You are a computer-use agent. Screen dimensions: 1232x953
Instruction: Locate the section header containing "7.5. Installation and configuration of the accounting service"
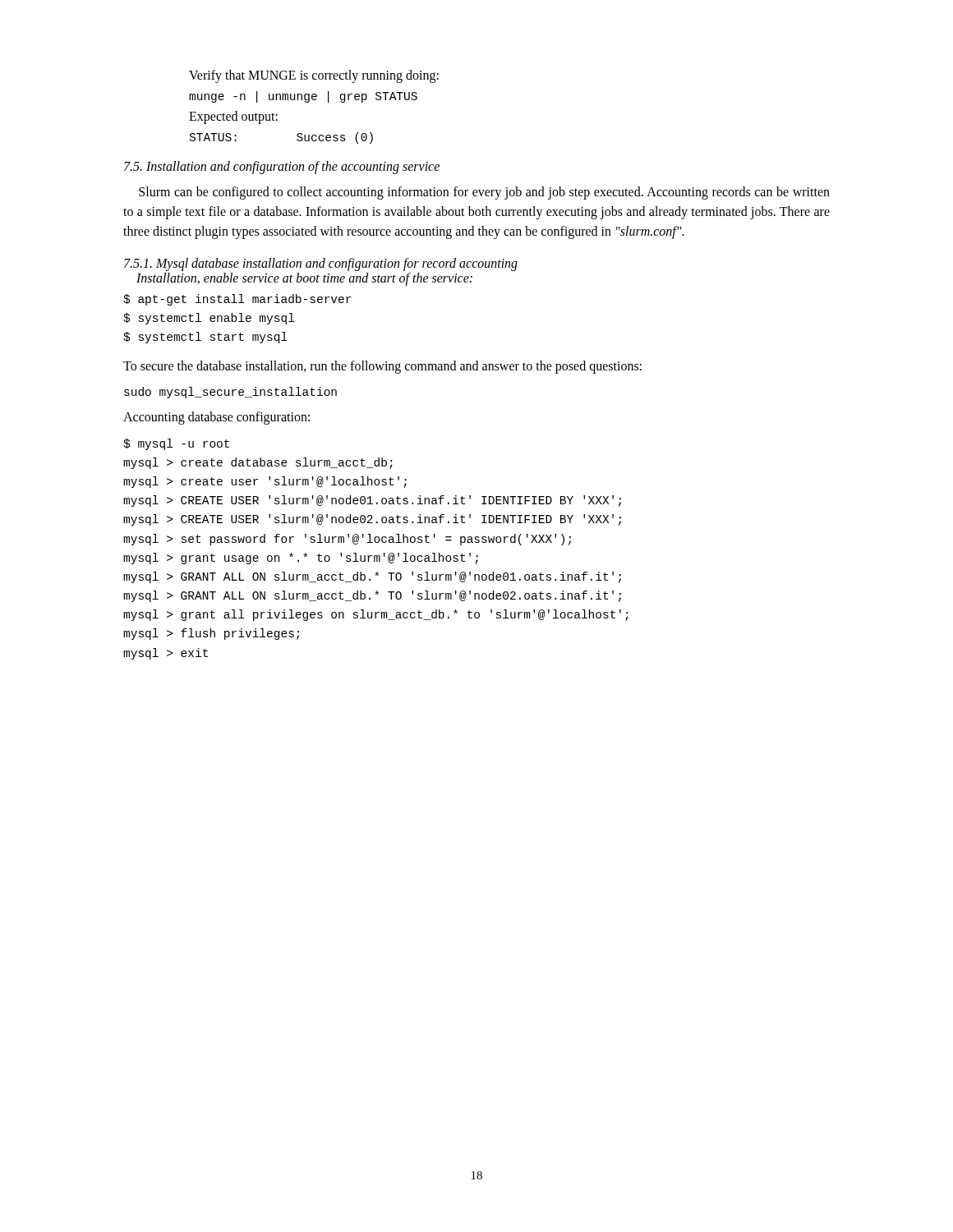click(281, 166)
